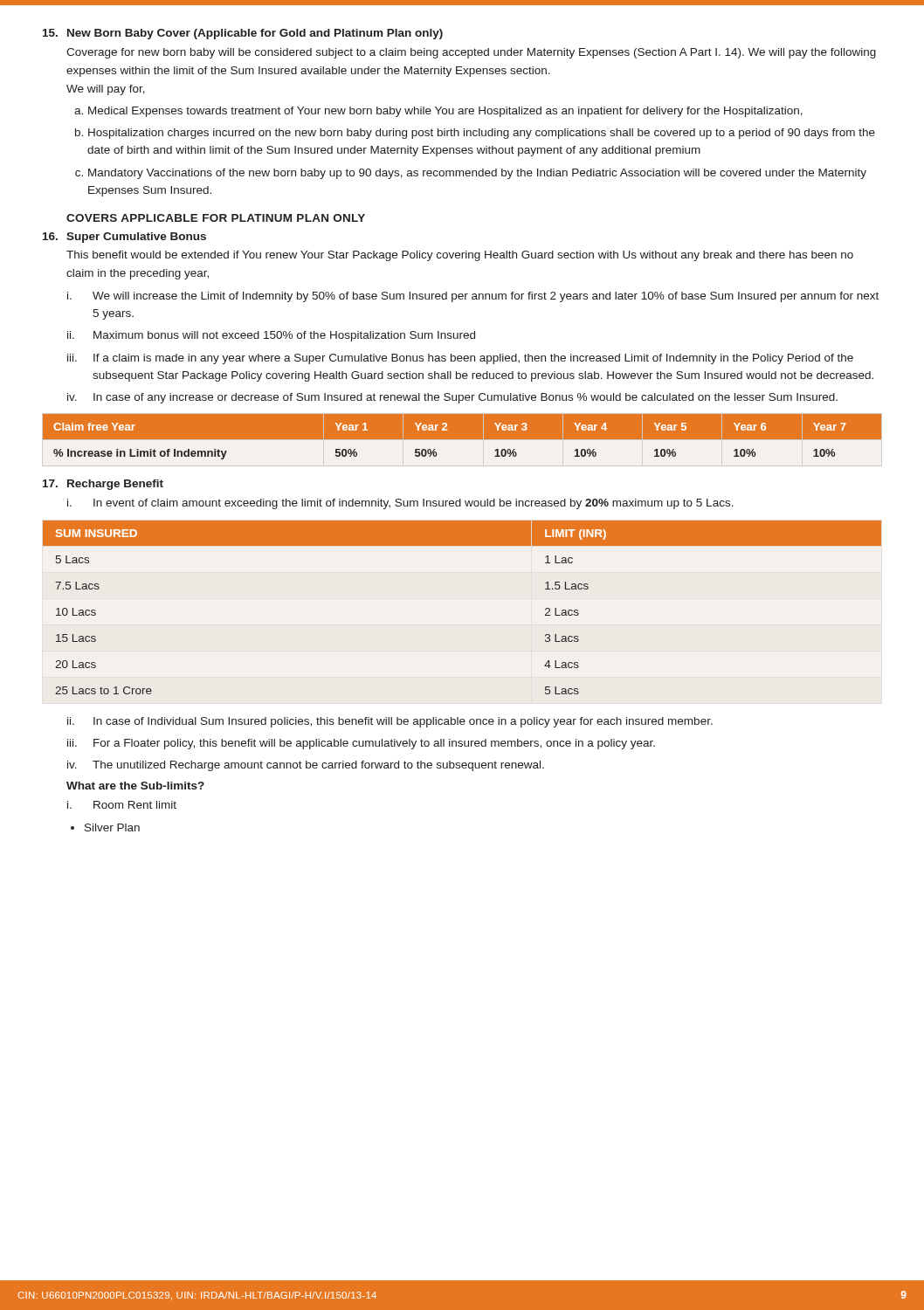Point to the region starting "iv.In case of any increase or decrease"
The height and width of the screenshot is (1310, 924).
pos(452,398)
